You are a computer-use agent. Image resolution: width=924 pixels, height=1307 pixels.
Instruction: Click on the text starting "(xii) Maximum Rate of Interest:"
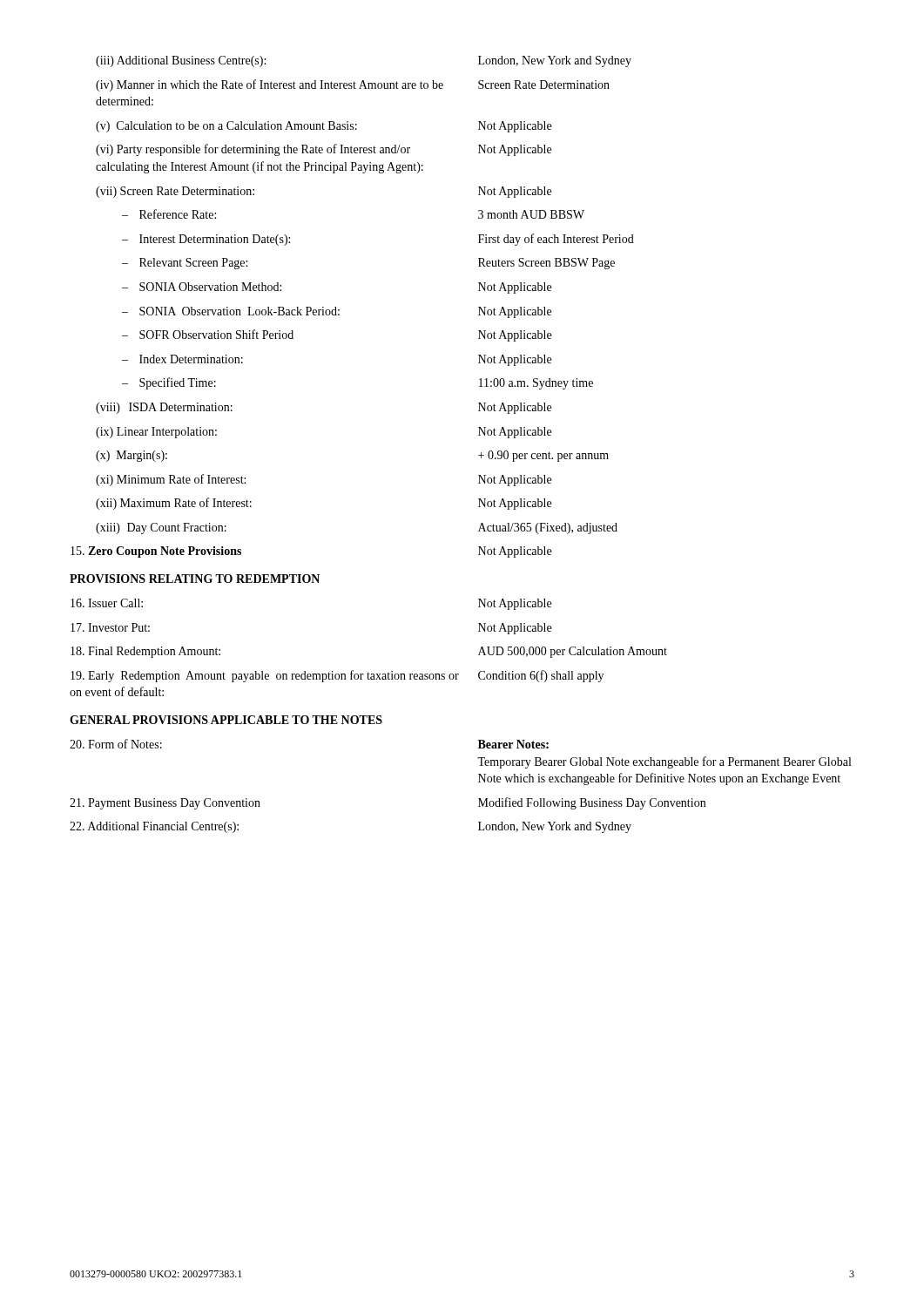coord(185,504)
